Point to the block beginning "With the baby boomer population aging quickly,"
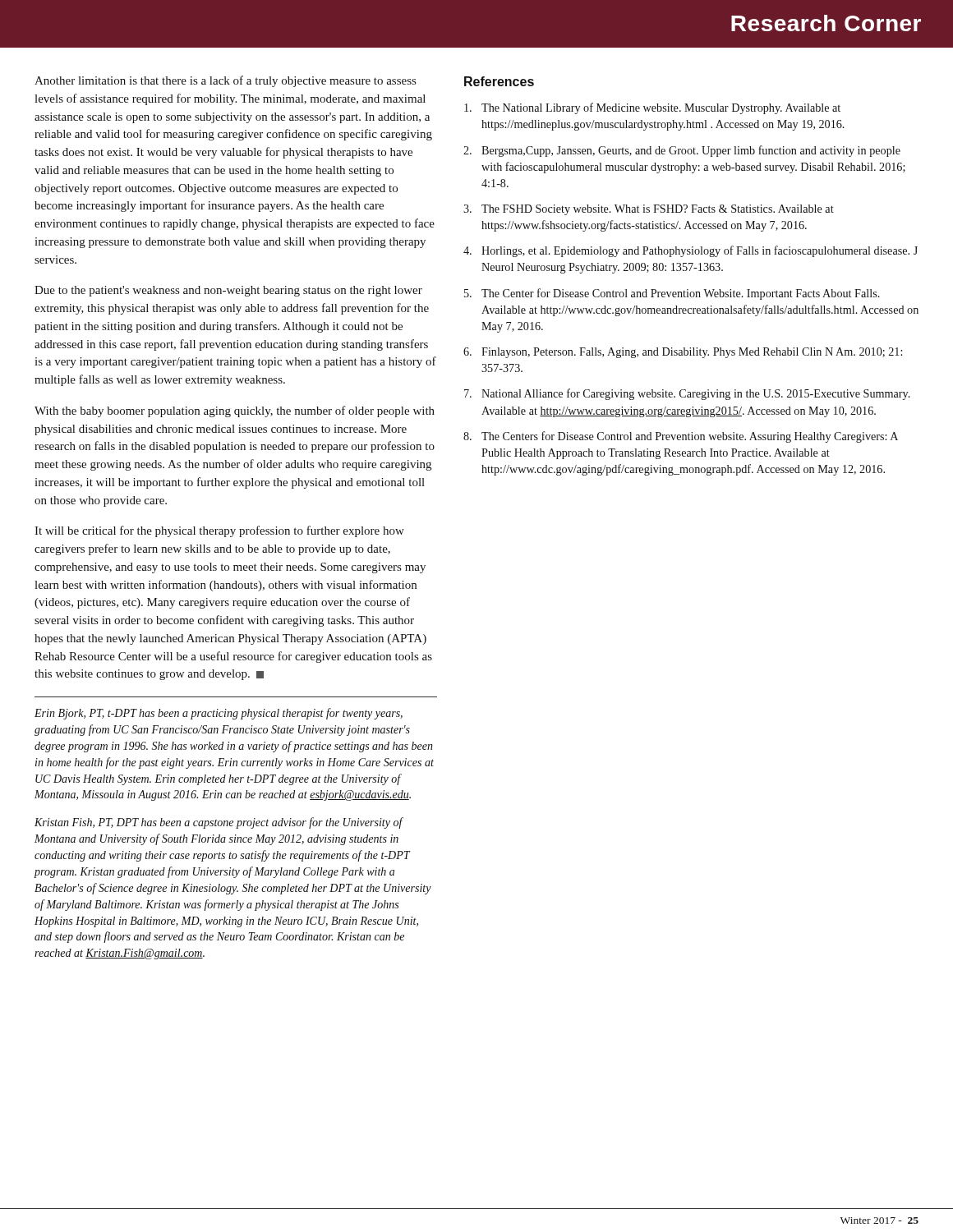Viewport: 953px width, 1232px height. [236, 456]
